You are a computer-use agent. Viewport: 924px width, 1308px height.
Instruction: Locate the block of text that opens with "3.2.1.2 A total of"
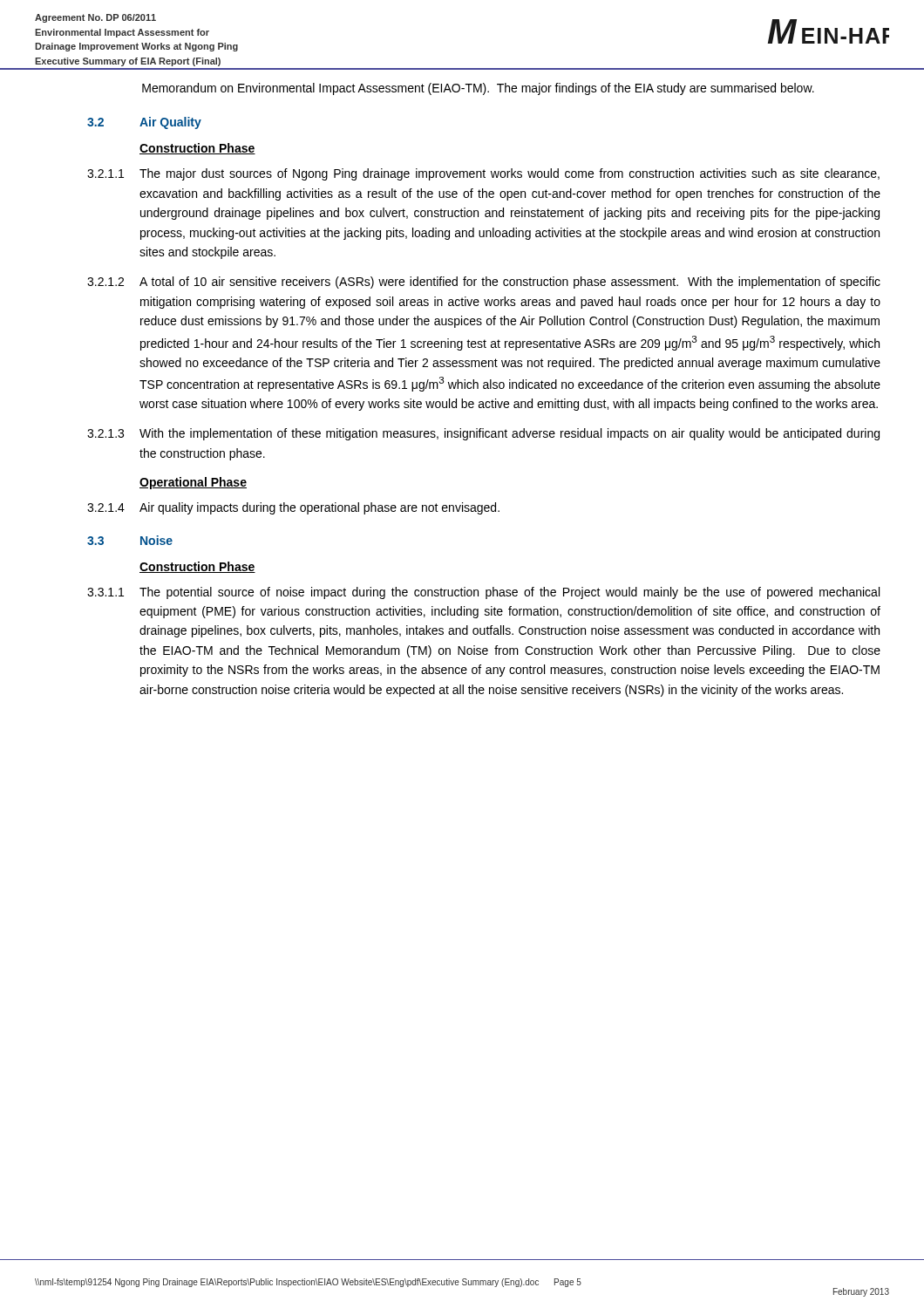[484, 343]
